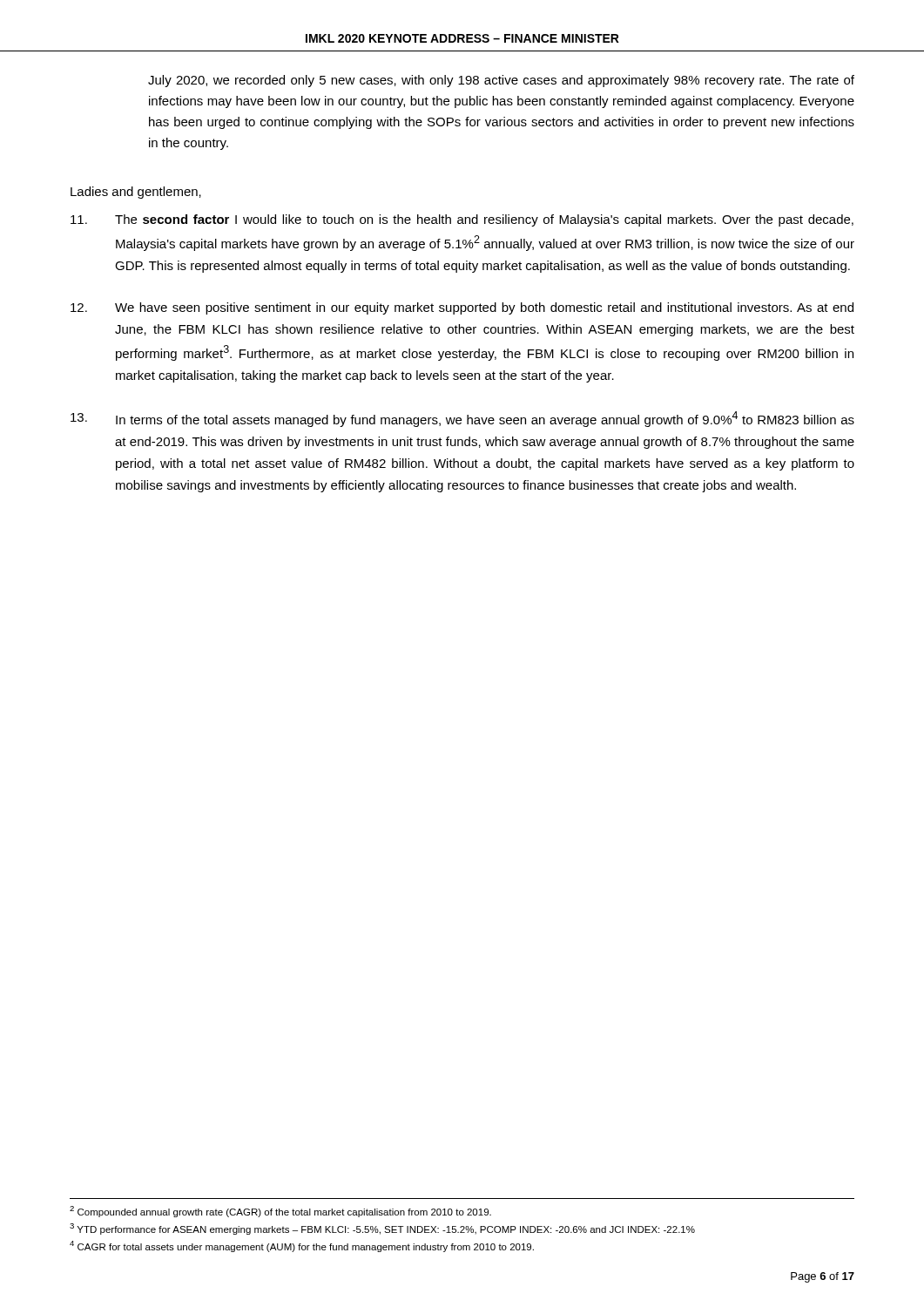Click on the element starting "11. The second"
The image size is (924, 1307).
(x=462, y=243)
